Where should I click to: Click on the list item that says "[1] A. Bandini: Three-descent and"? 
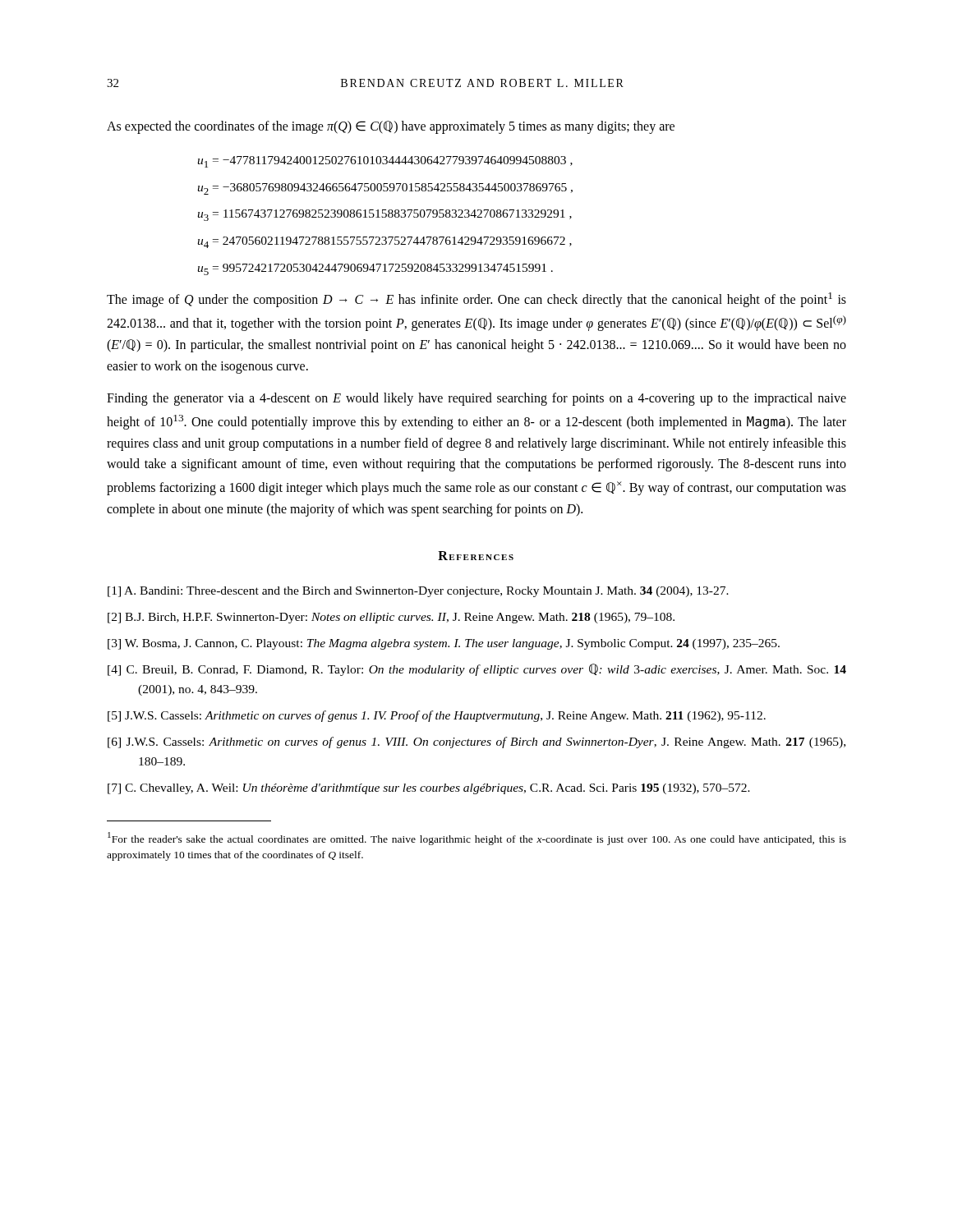coord(418,590)
